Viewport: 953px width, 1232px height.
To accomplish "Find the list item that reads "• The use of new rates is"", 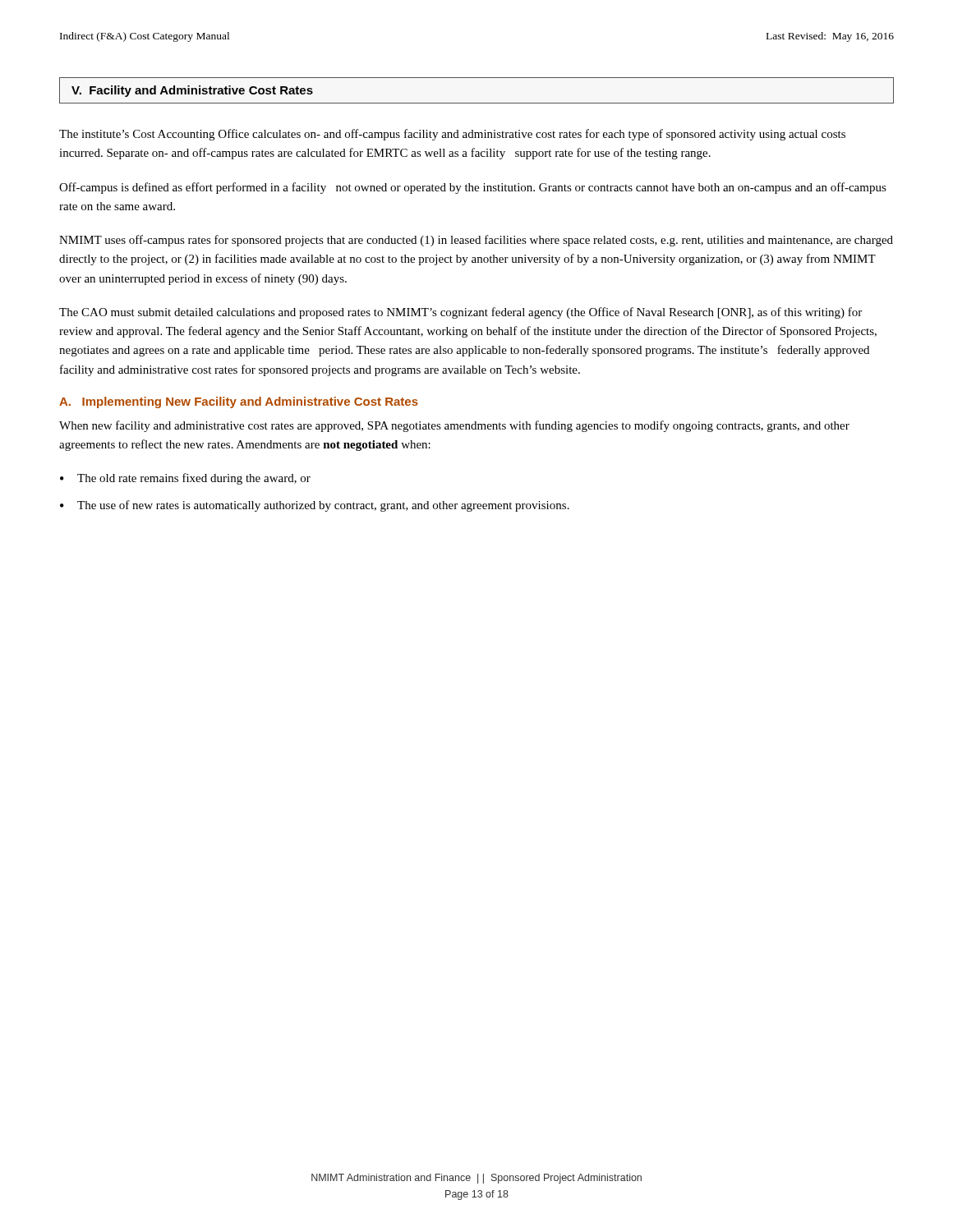I will 476,507.
